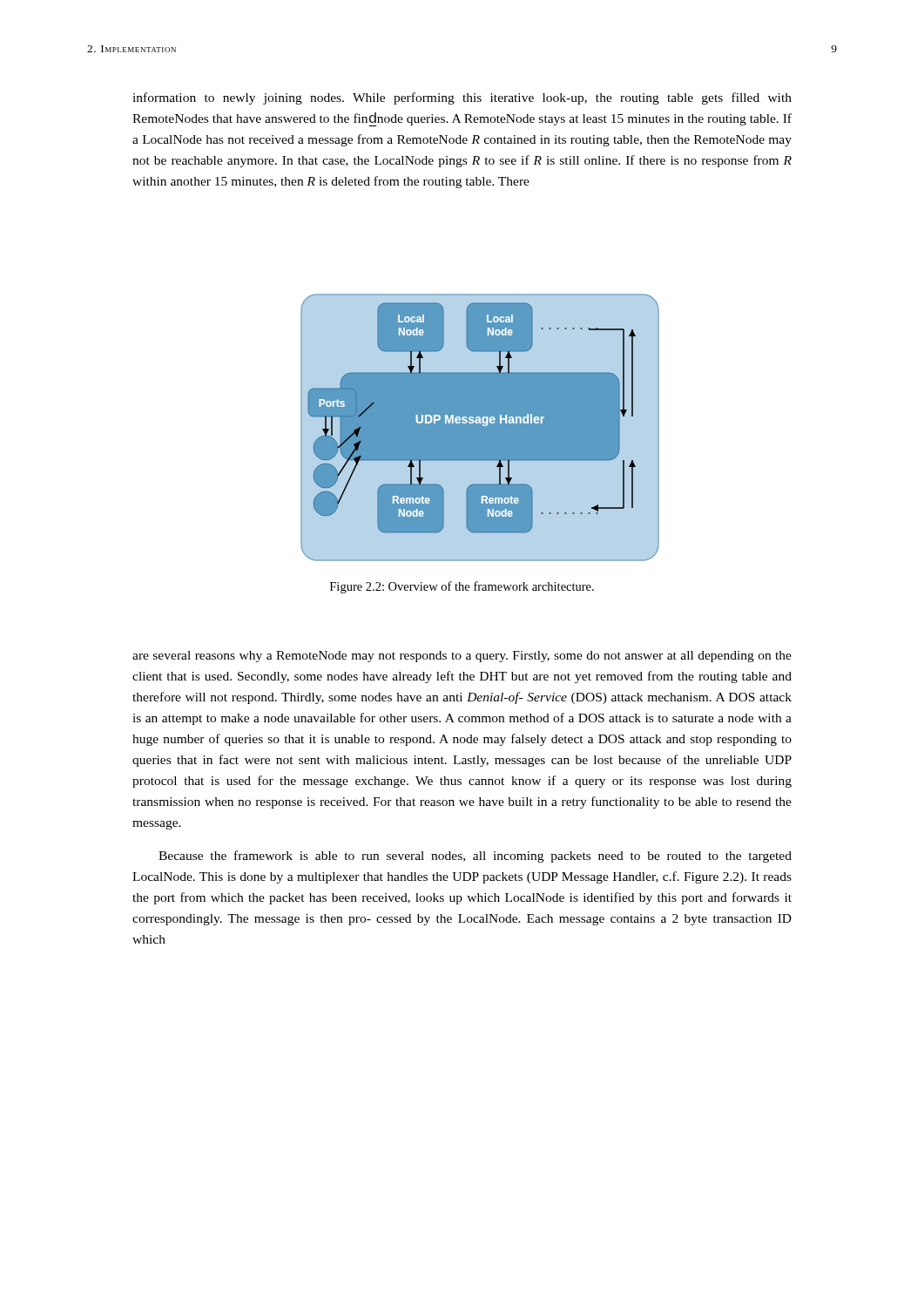Locate the element starting "information to newly joining nodes. While performing this"

[x=462, y=139]
